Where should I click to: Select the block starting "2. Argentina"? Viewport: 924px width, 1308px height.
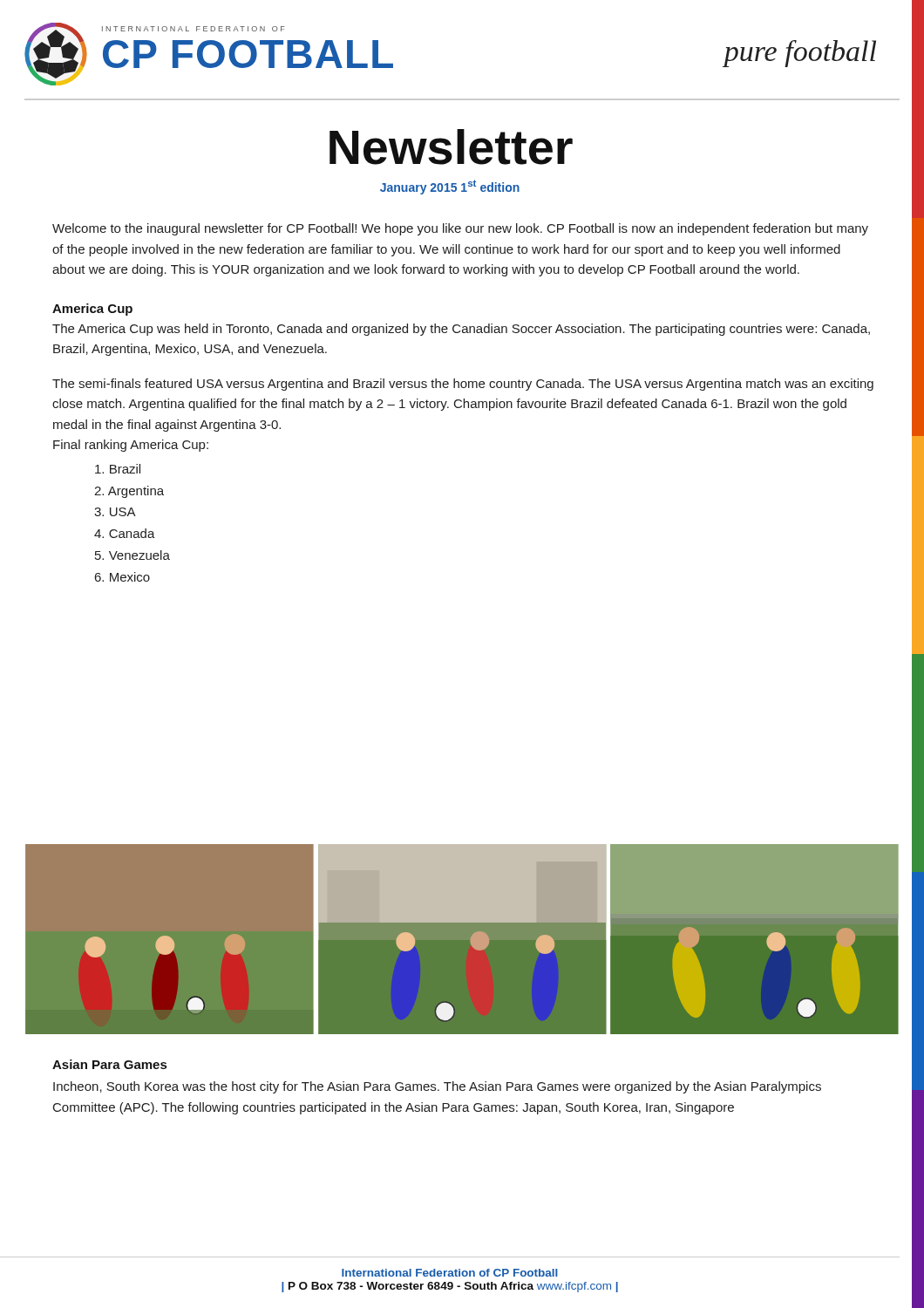129,490
